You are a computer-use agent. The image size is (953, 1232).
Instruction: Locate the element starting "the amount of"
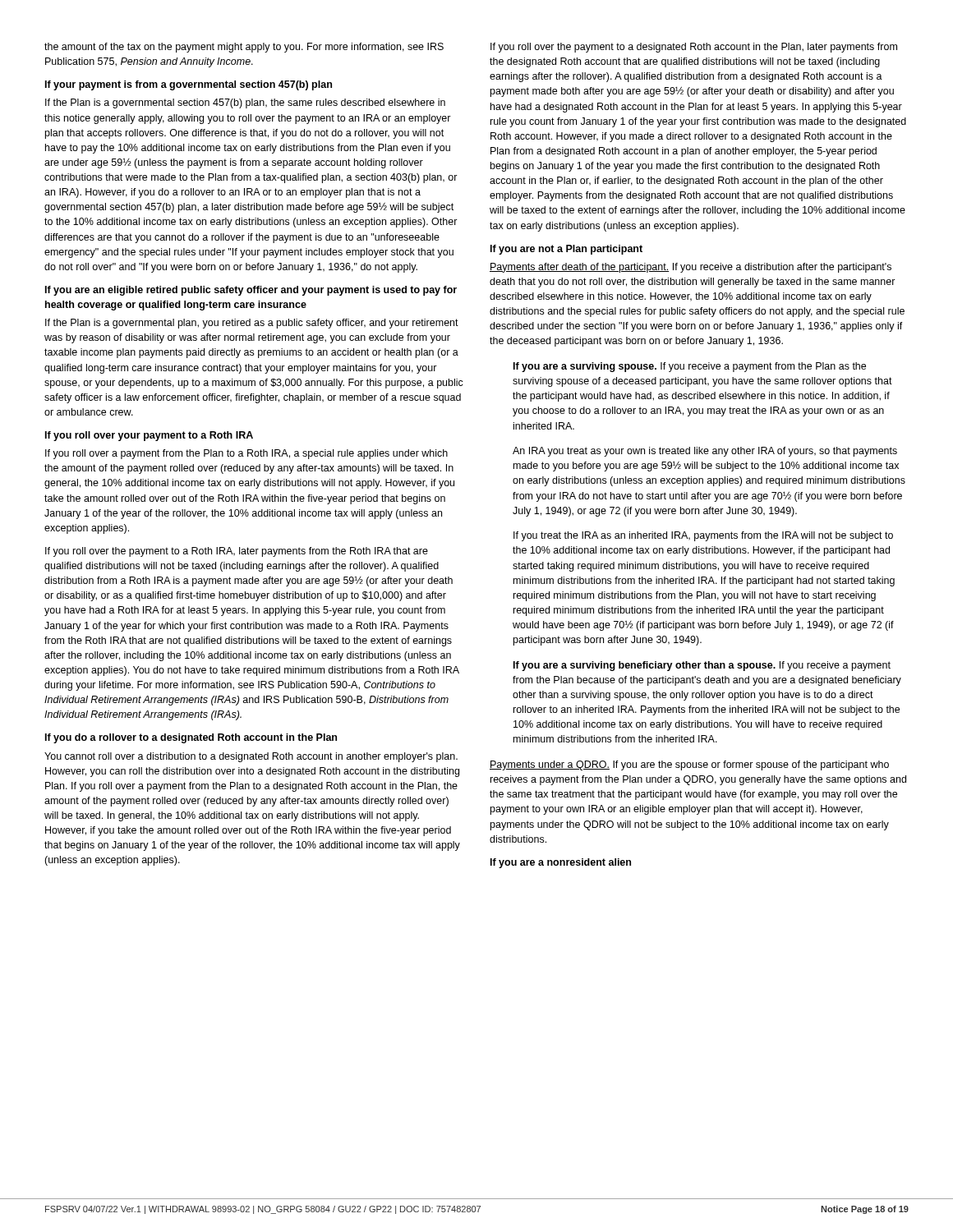click(254, 54)
